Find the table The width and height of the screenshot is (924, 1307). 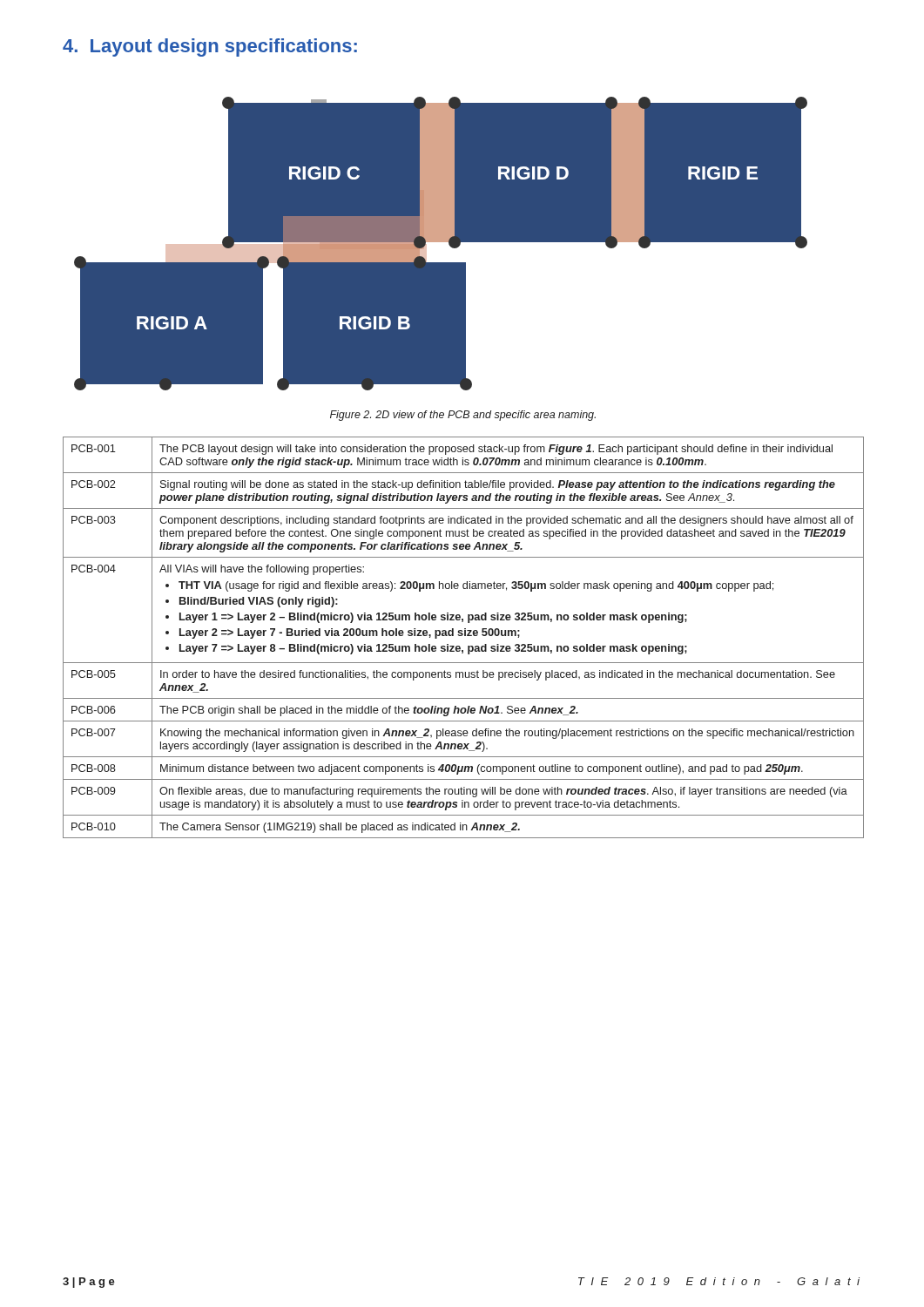[x=463, y=637]
